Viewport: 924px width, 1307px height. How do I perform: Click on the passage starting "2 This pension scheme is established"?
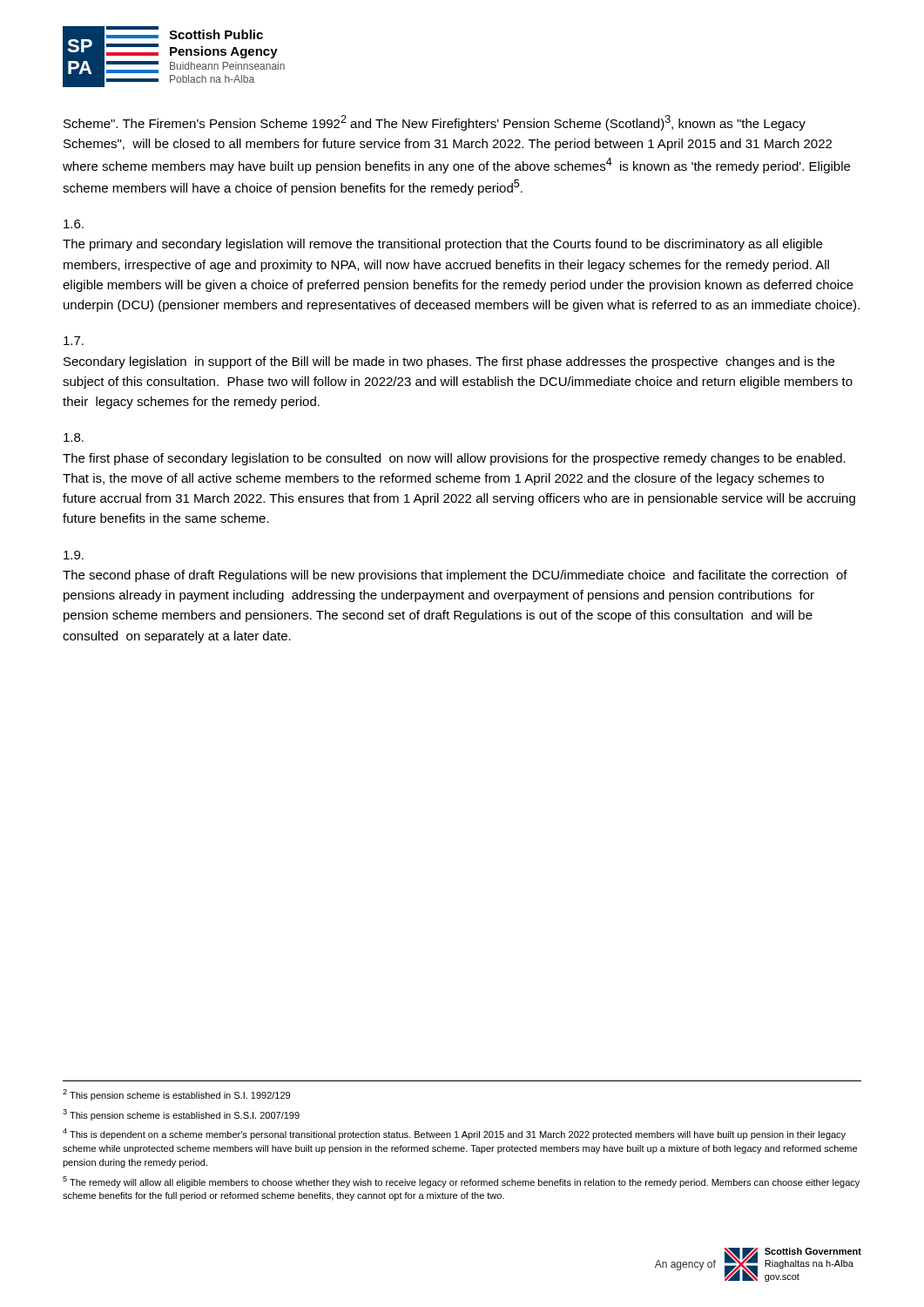tap(177, 1094)
